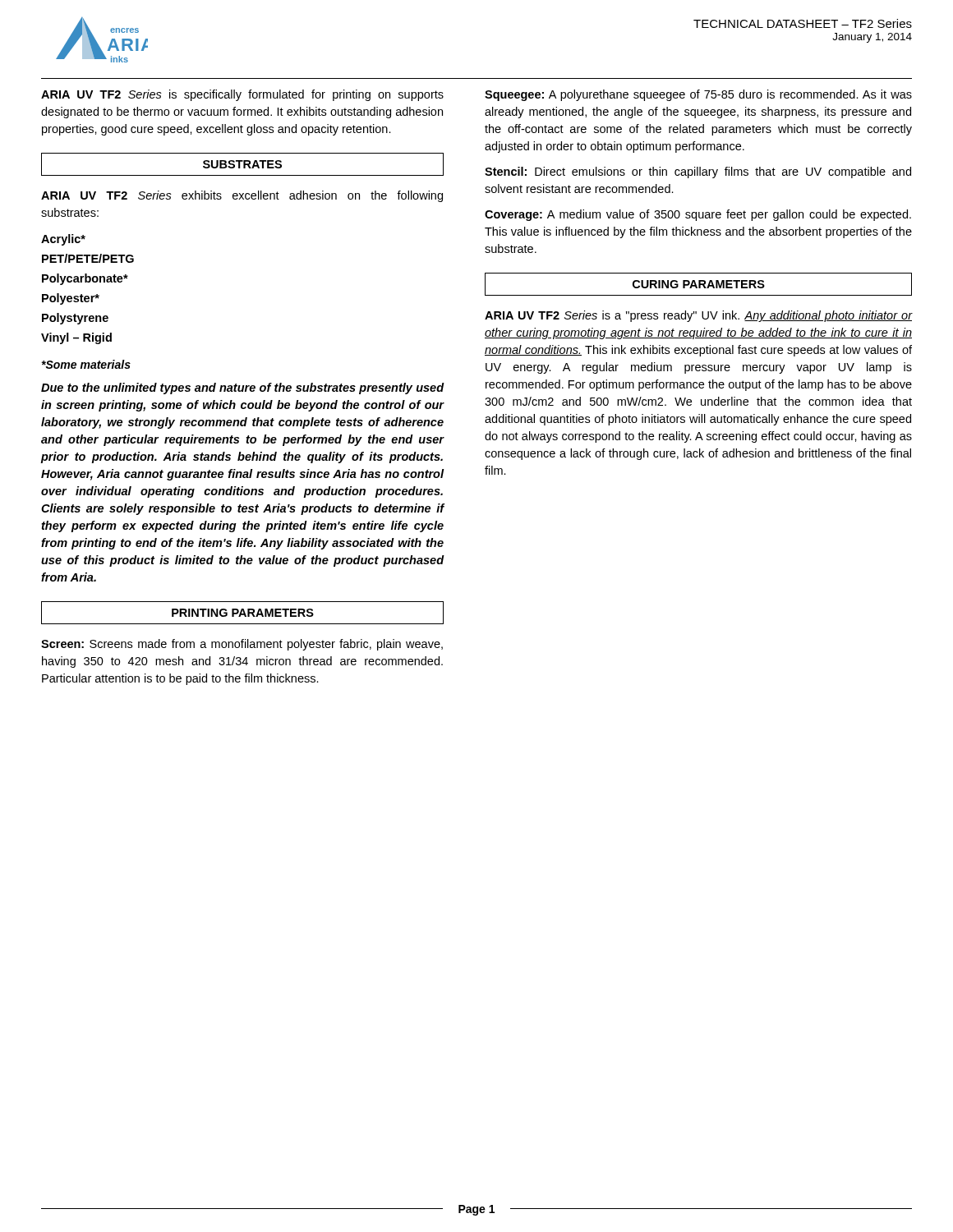Point to the passage starting "Screen: Screens made from a"
Viewport: 953px width, 1232px height.
tap(242, 662)
